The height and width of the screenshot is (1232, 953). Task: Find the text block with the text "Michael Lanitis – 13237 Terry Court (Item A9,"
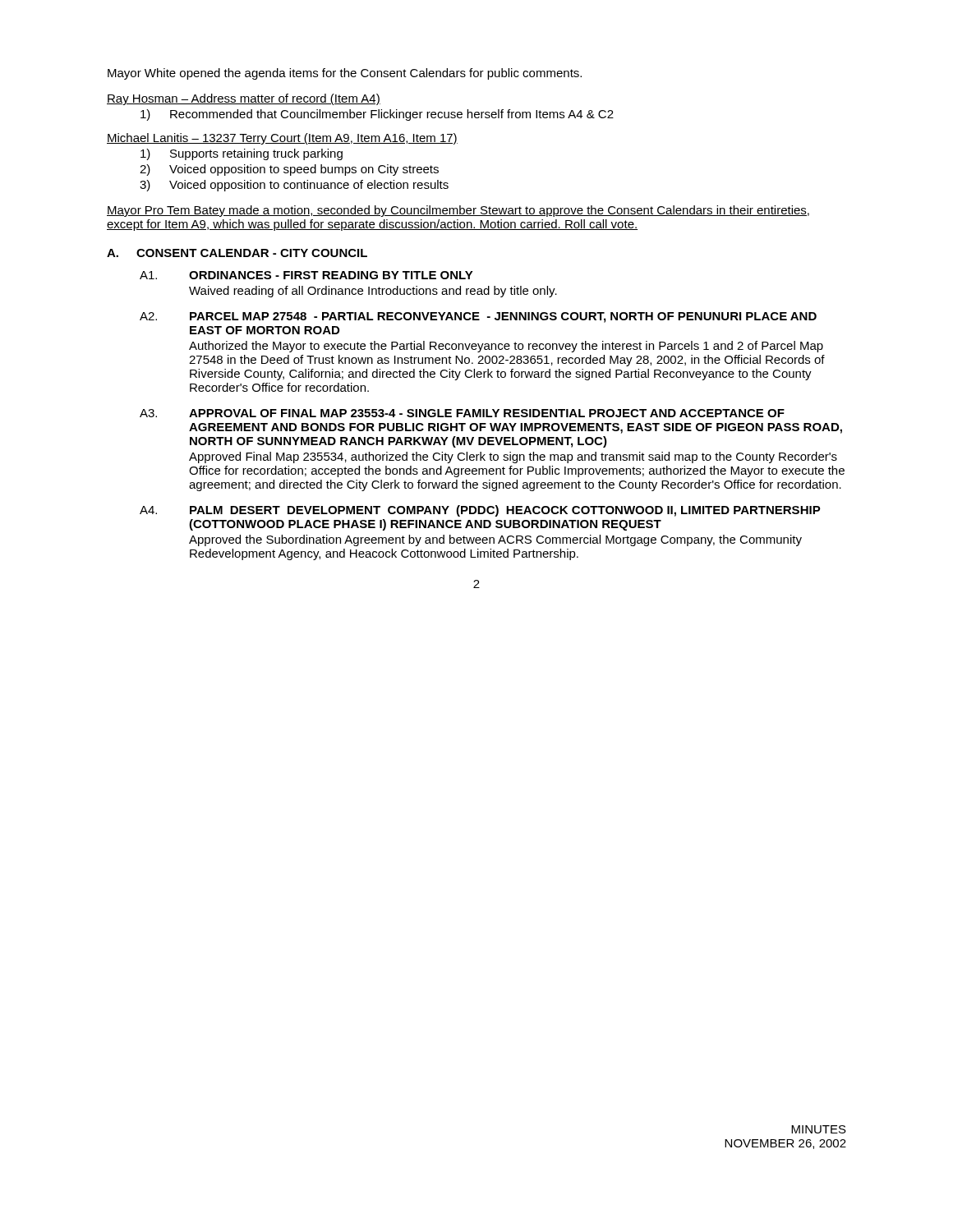282,138
